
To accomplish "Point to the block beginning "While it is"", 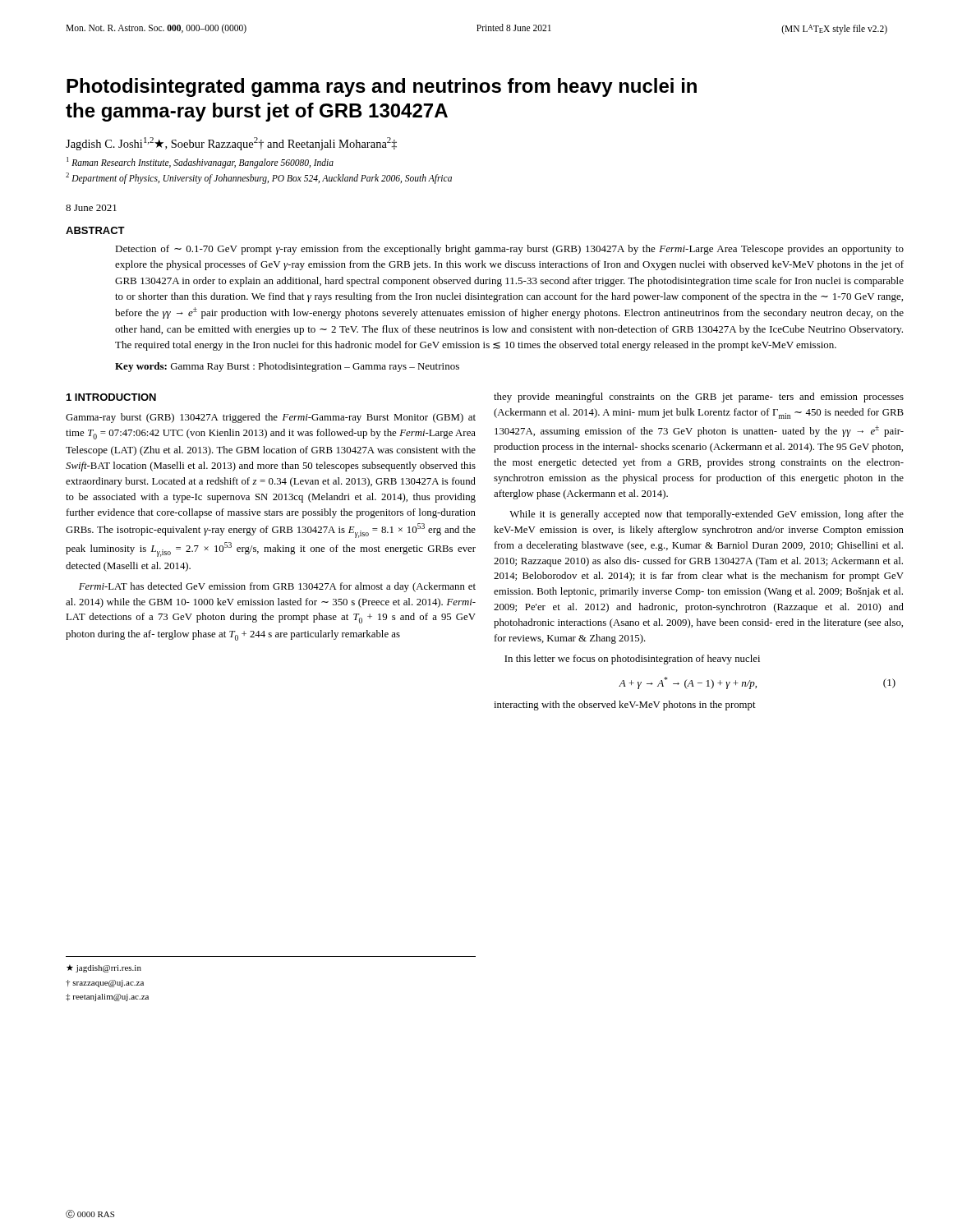I will point(699,576).
